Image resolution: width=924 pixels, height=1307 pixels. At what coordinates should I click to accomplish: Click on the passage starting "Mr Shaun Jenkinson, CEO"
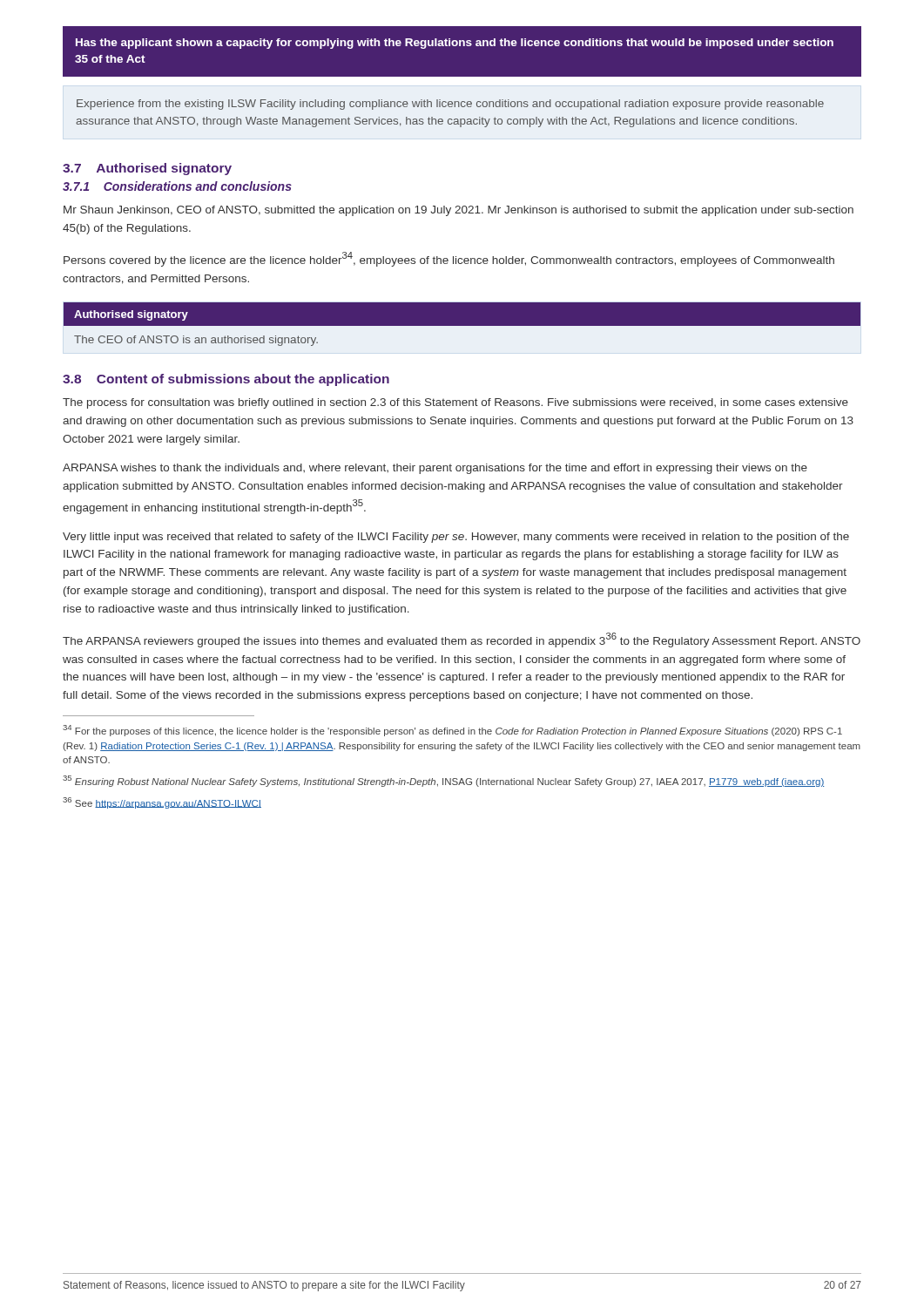pos(458,219)
